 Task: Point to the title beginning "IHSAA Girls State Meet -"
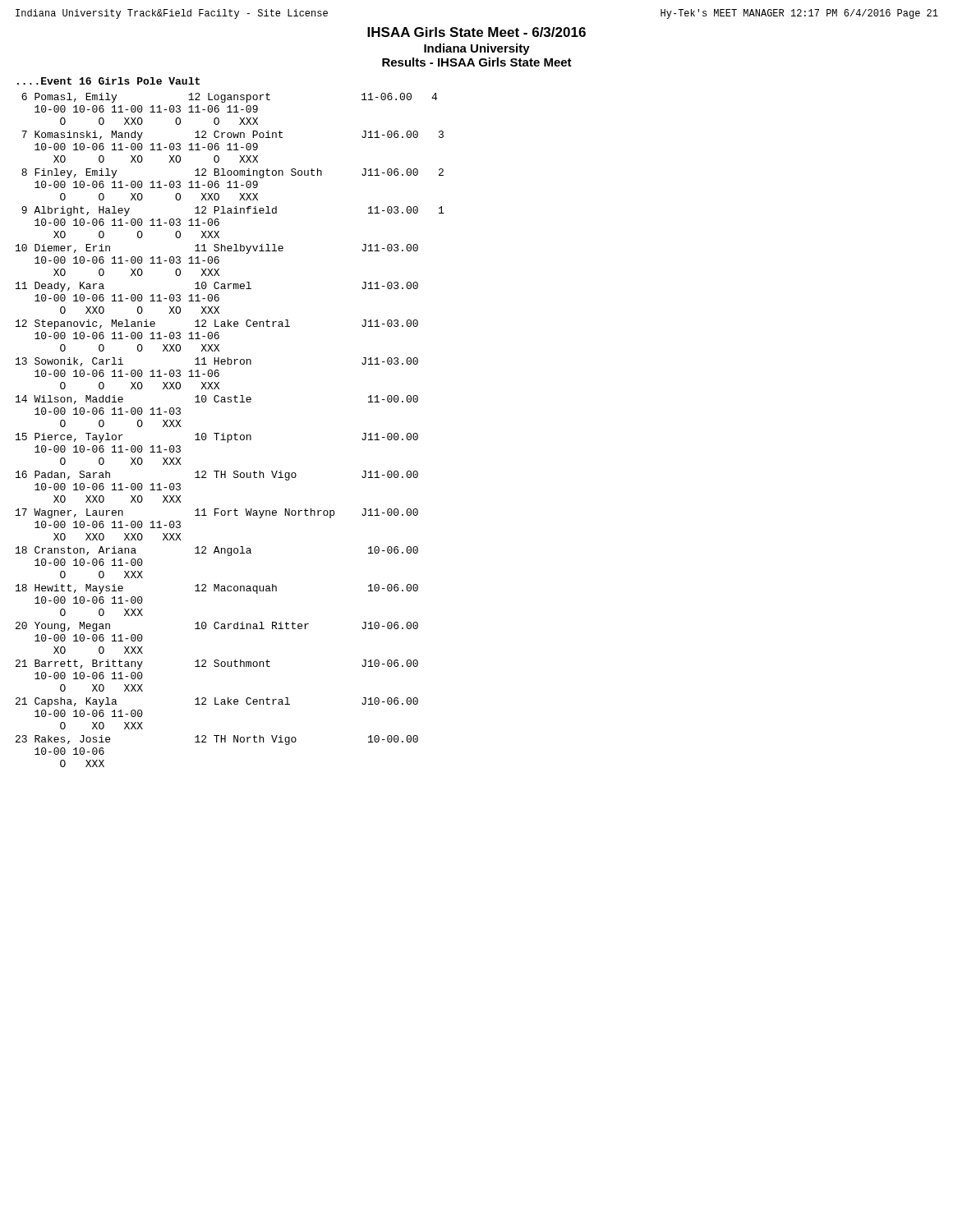tap(476, 32)
